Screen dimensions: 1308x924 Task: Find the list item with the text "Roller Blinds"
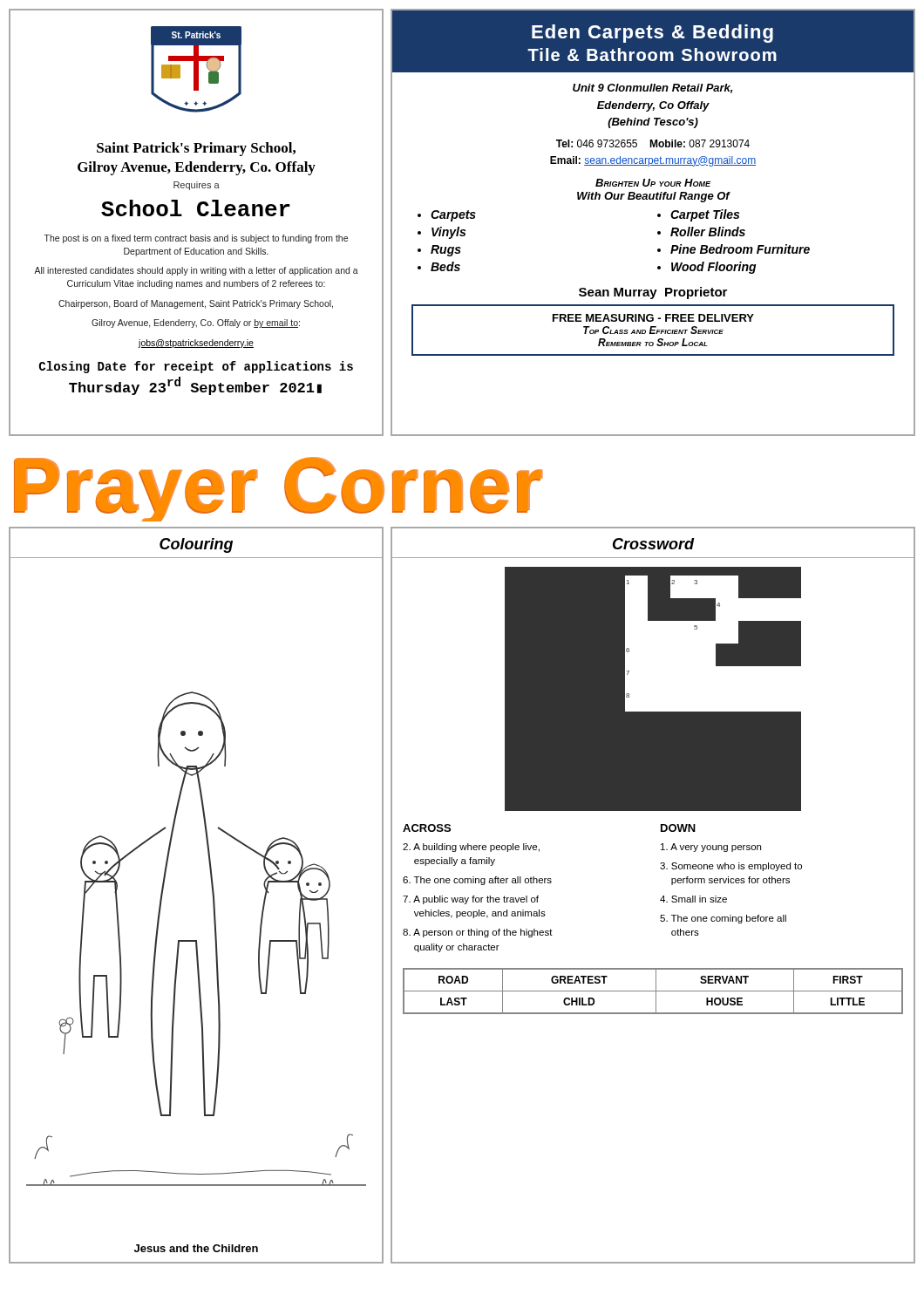(x=708, y=232)
